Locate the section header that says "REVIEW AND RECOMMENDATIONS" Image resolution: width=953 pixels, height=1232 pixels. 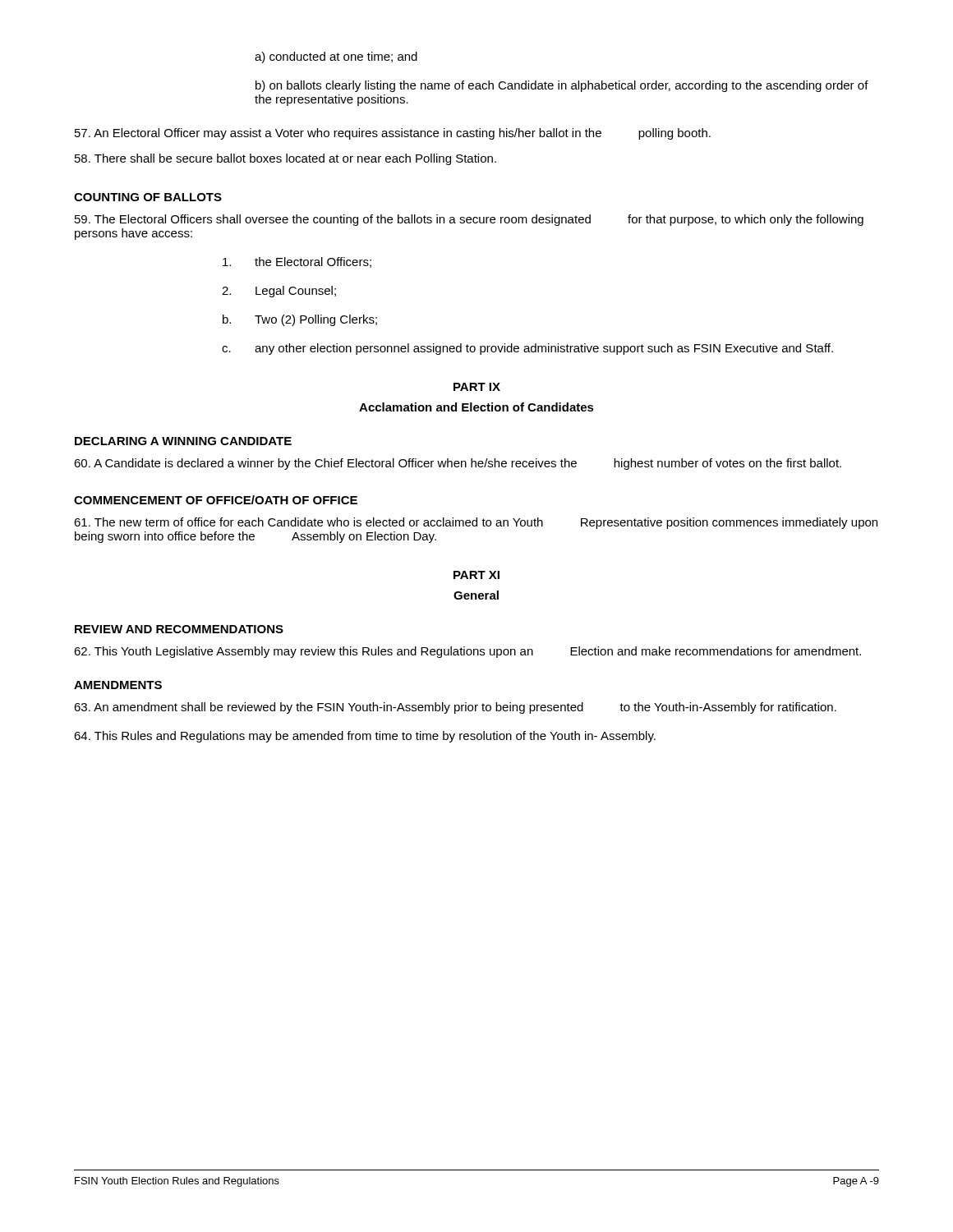179,629
